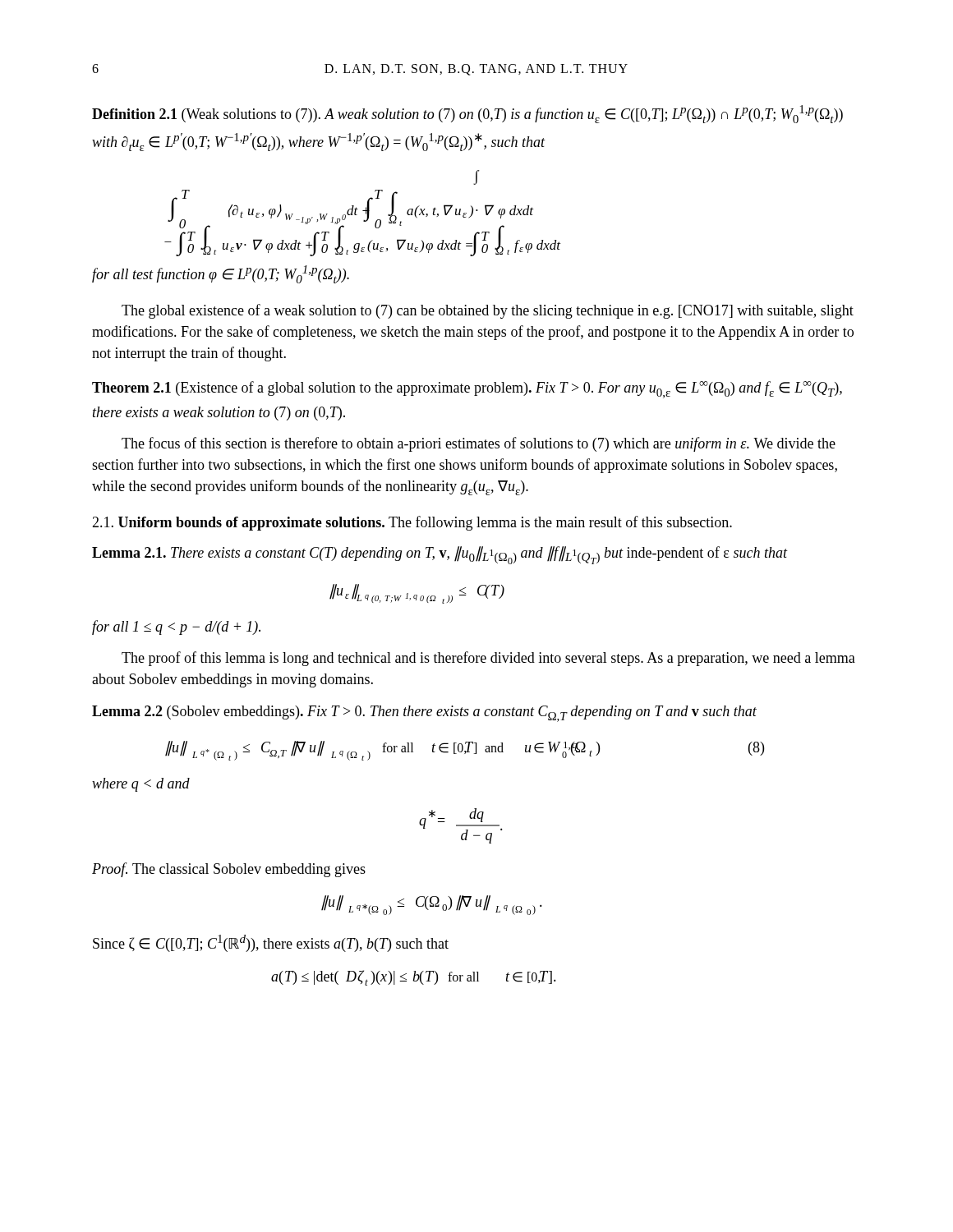Viewport: 953px width, 1232px height.
Task: Find the section header on this page that starts "2.1. Uniform bounds"
Action: [412, 523]
